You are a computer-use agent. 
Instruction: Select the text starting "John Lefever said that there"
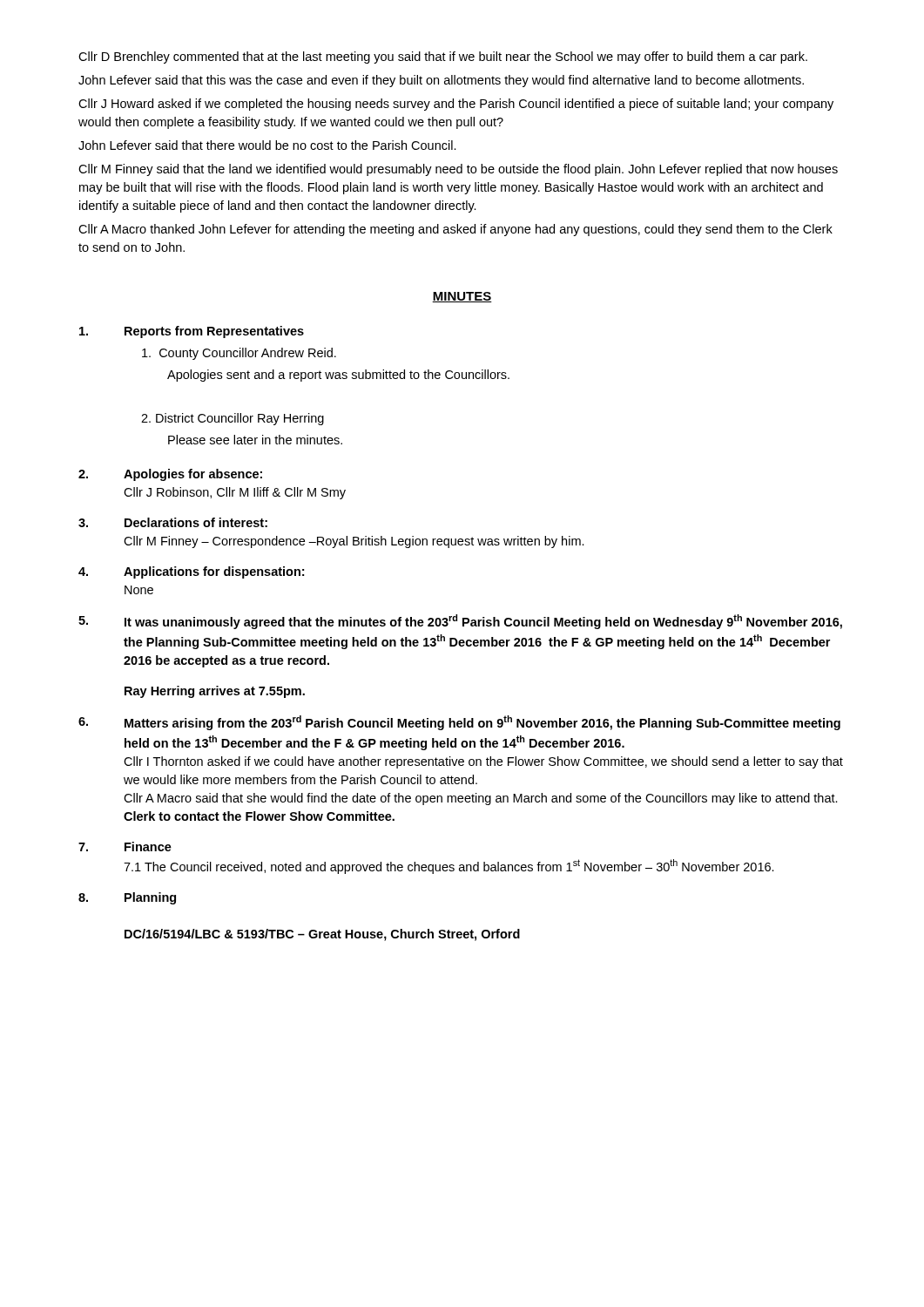coord(268,146)
